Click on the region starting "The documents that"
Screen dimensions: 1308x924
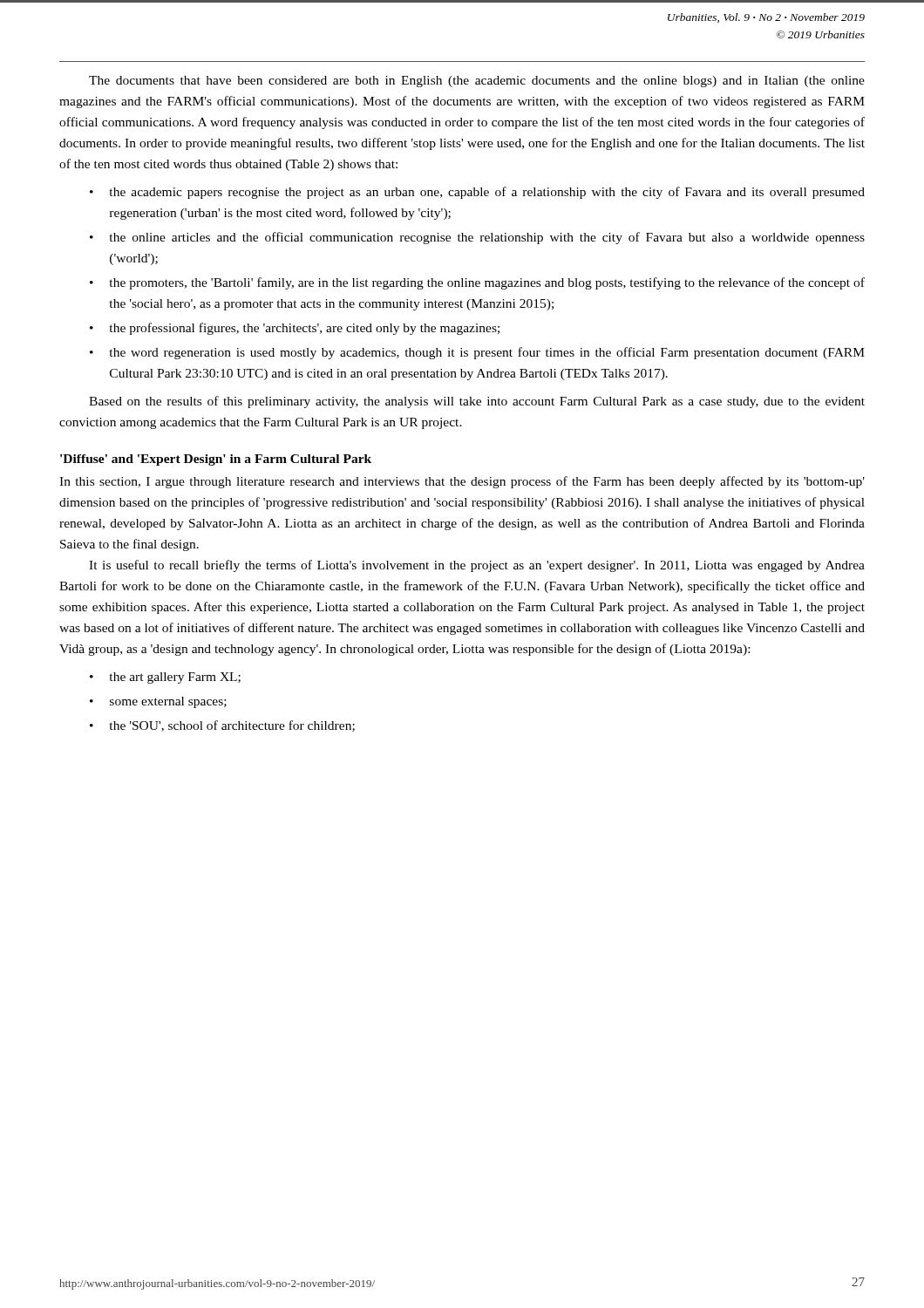pyautogui.click(x=462, y=122)
